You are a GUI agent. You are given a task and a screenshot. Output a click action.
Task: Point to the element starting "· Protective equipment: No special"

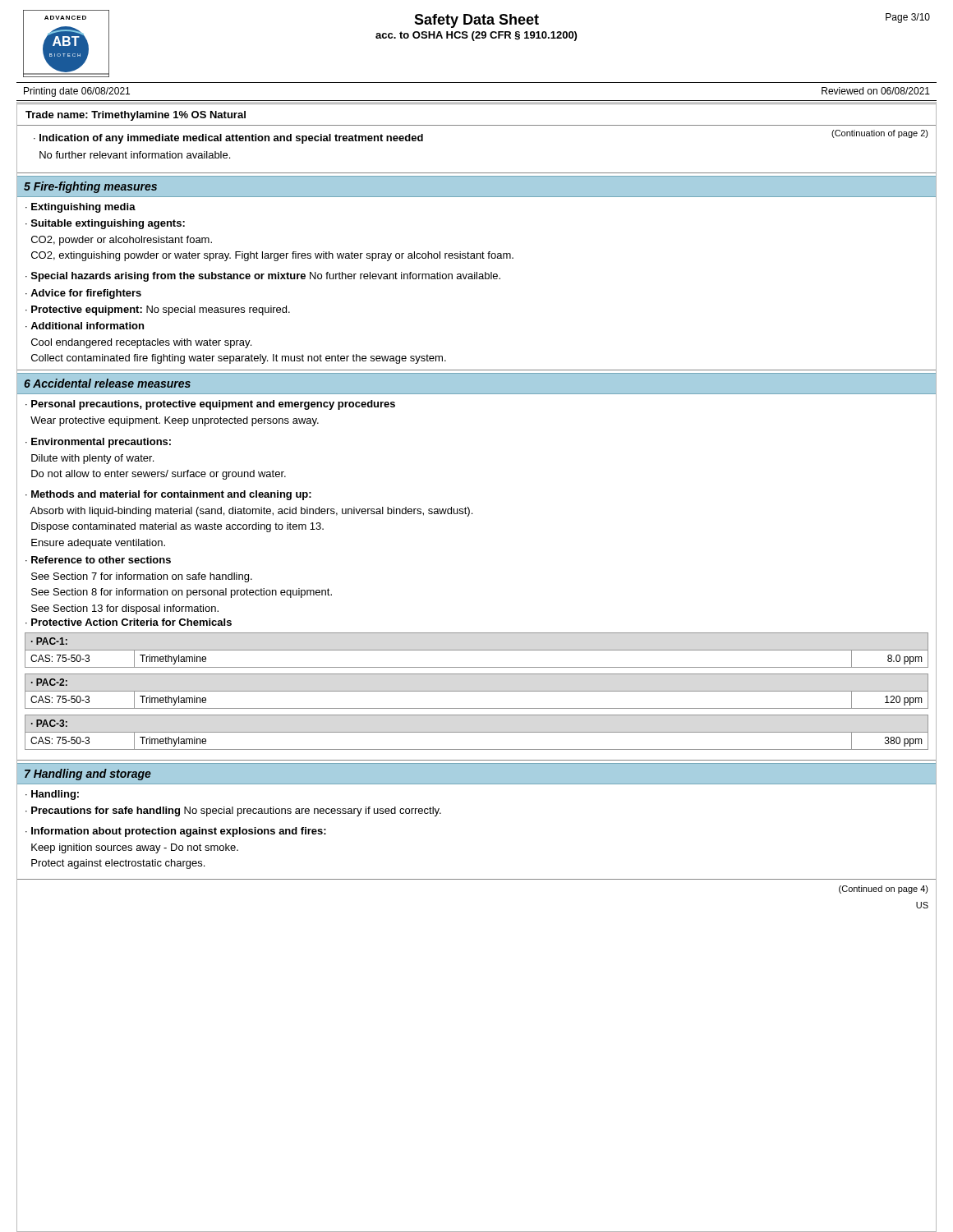[x=158, y=309]
